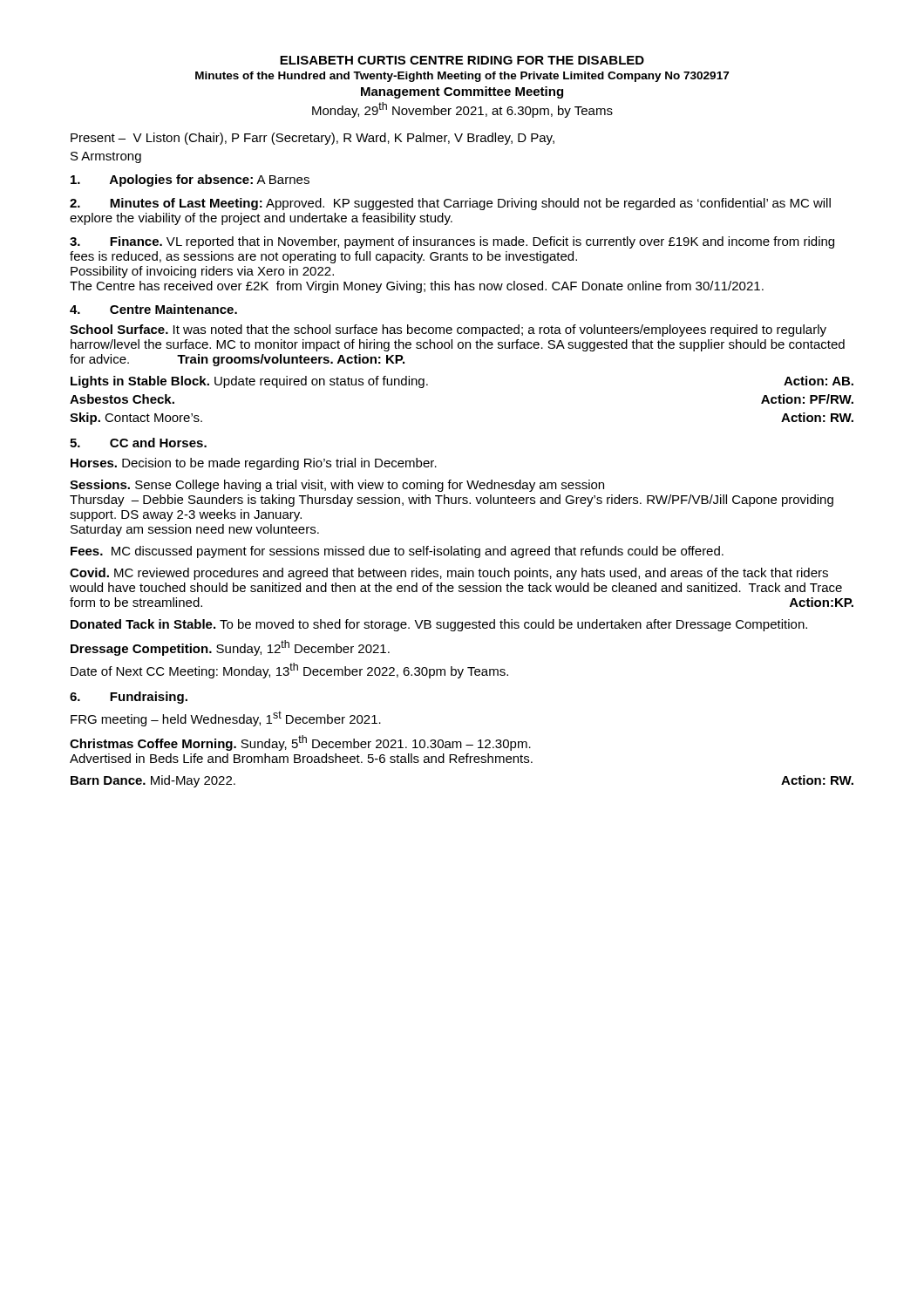Find the passage starting "4. Centre Maintenance."

(154, 309)
